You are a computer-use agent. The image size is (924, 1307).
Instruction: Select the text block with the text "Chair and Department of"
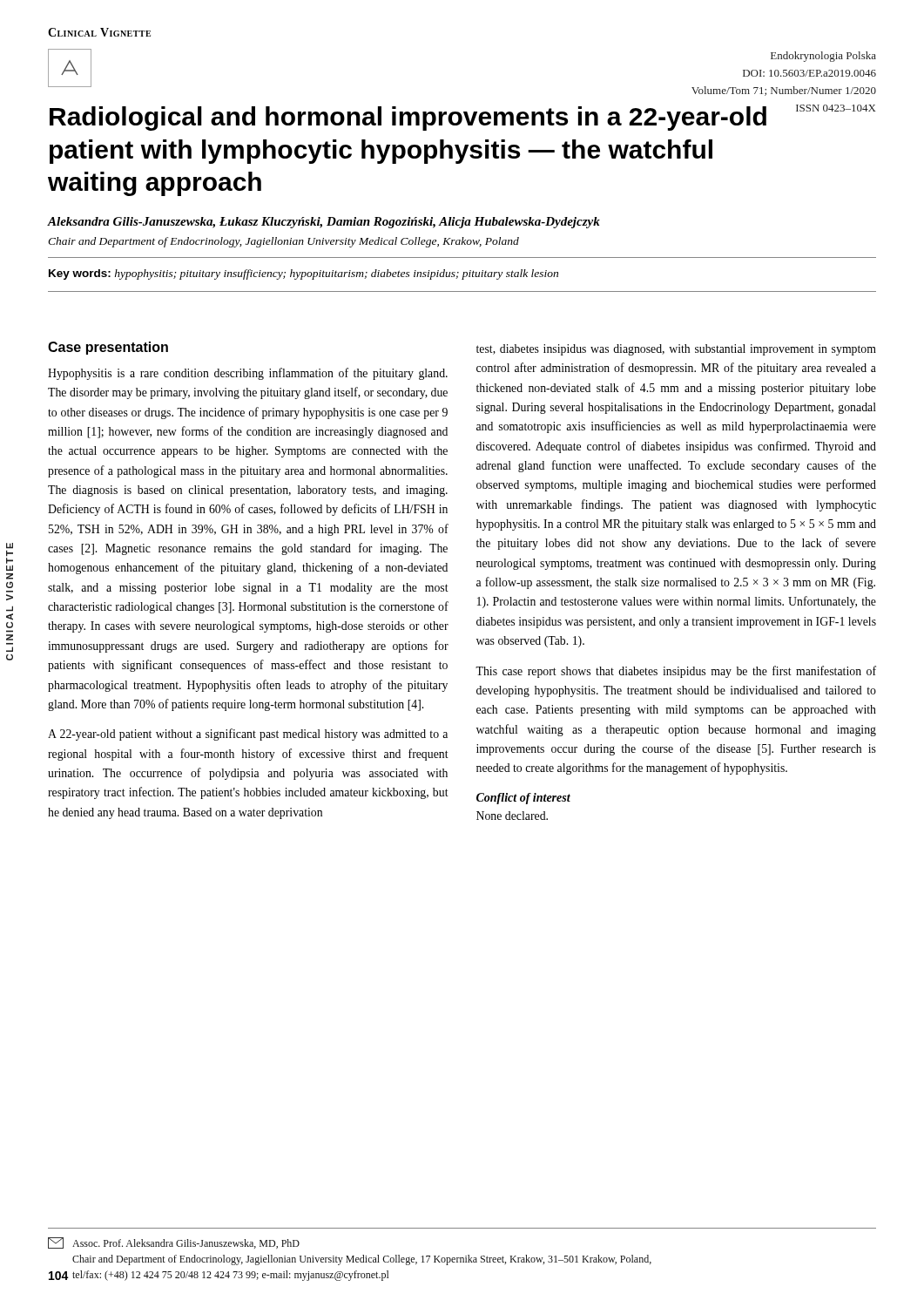pyautogui.click(x=283, y=240)
